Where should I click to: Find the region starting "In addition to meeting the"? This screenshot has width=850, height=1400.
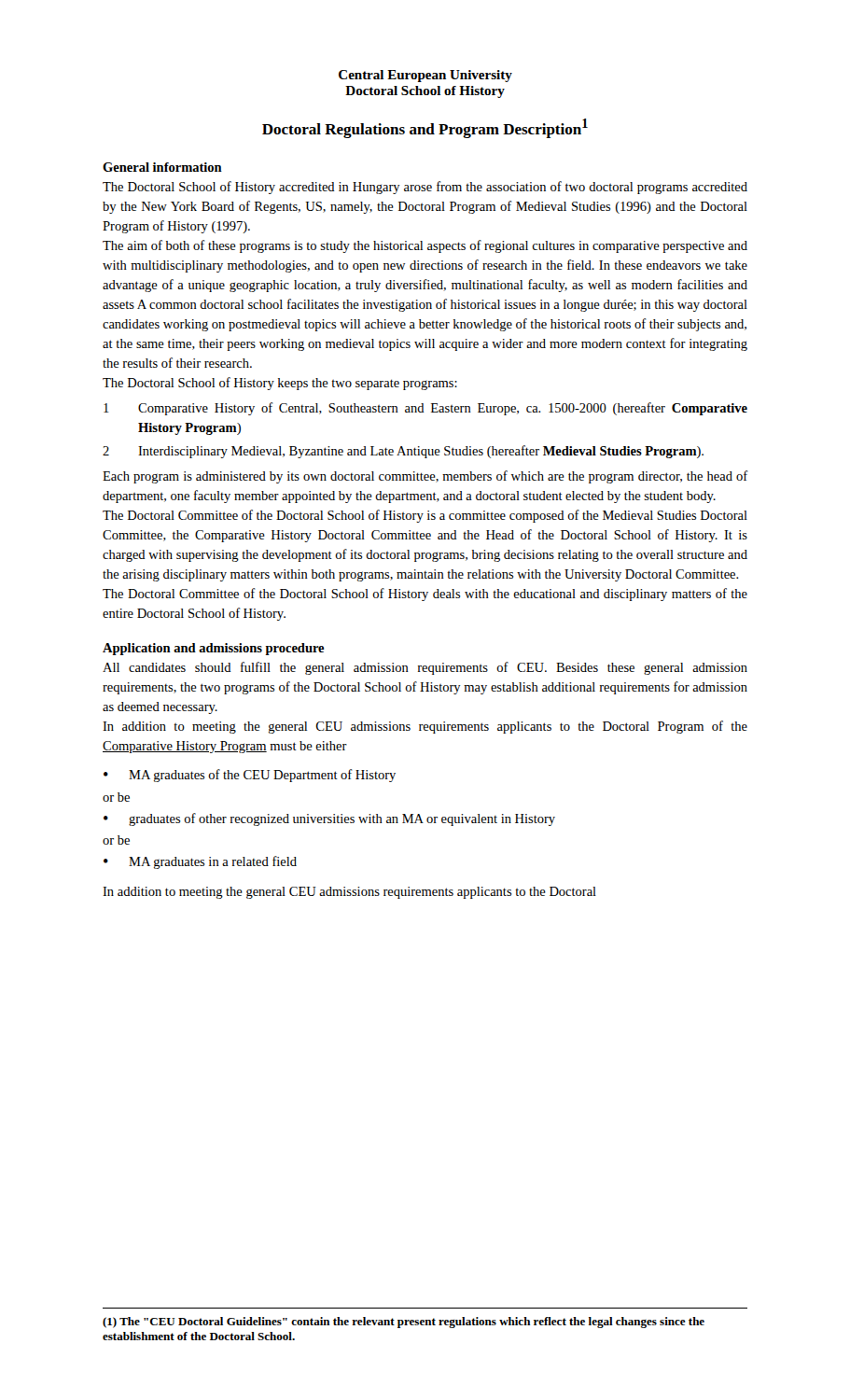(x=425, y=892)
